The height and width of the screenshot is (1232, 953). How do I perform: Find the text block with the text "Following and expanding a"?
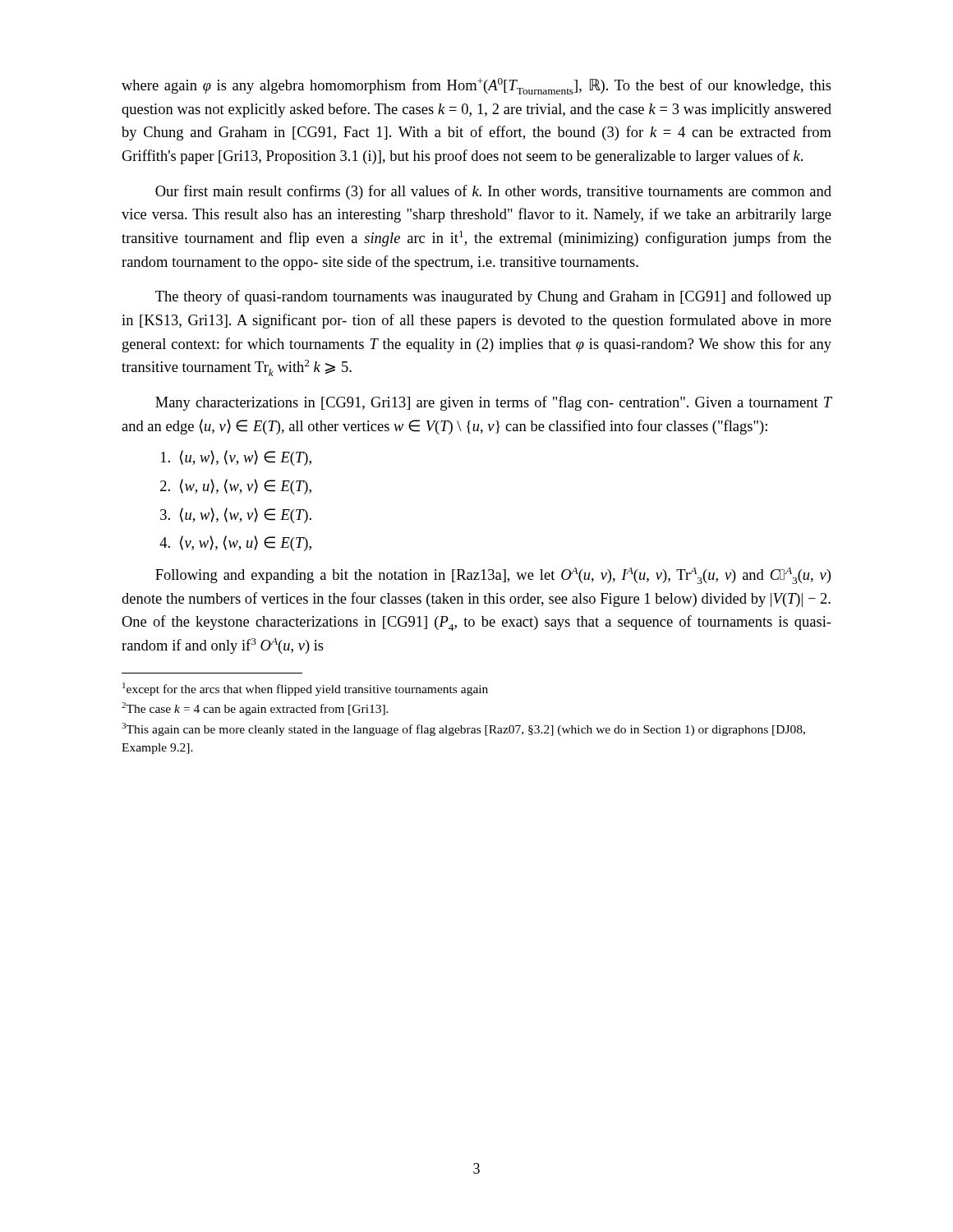(x=476, y=611)
